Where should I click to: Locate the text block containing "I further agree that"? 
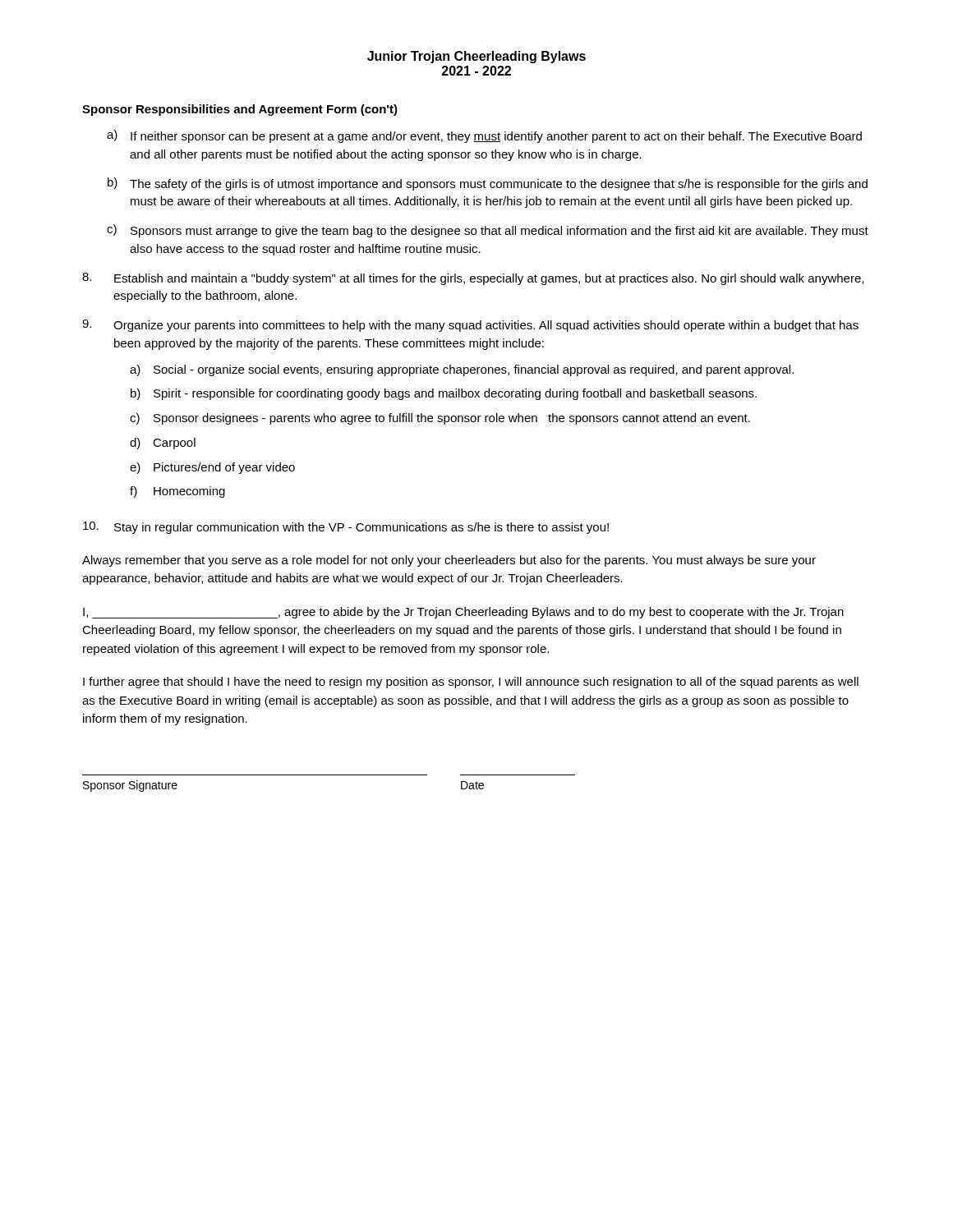(x=471, y=700)
